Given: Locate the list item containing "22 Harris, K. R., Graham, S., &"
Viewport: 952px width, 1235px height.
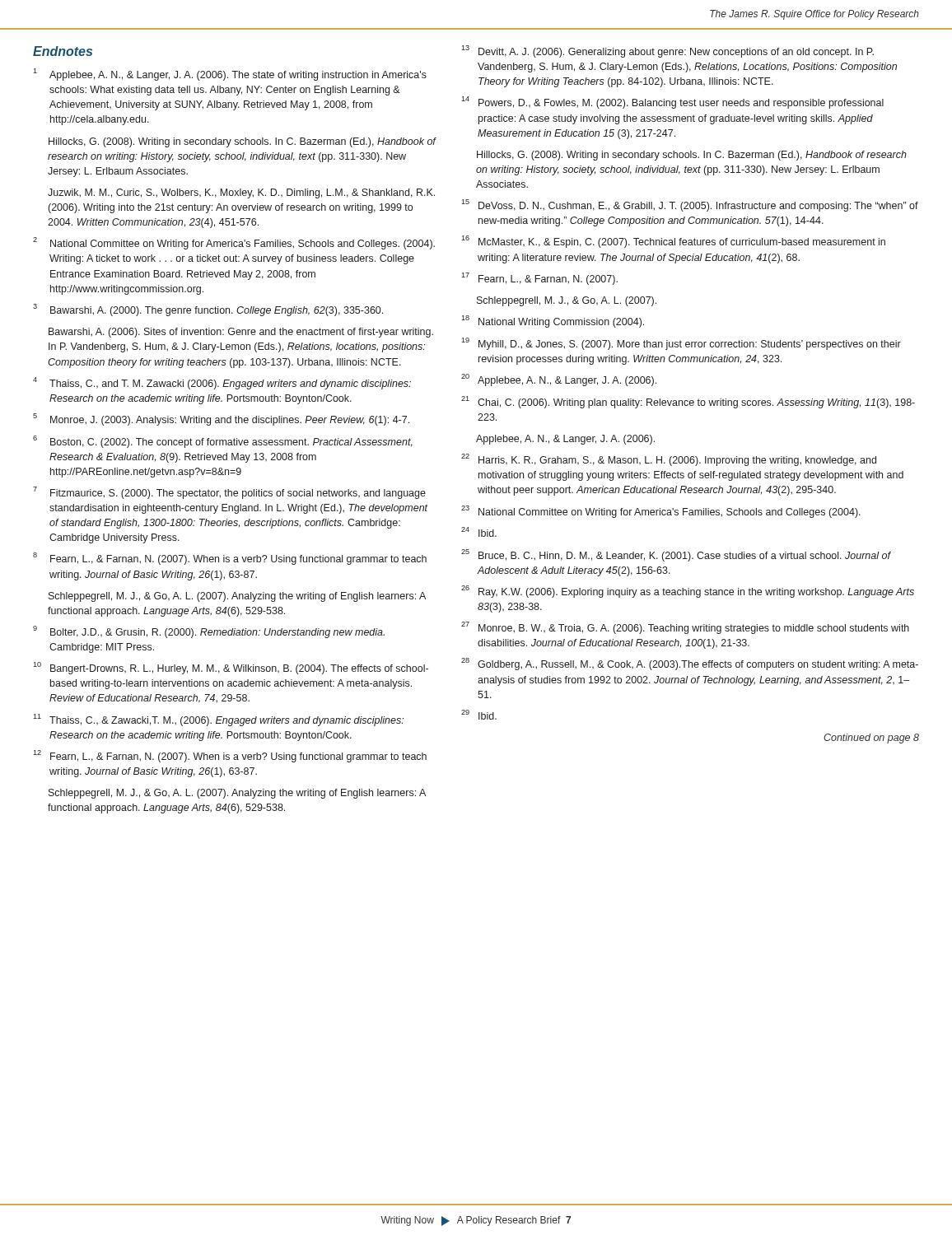Looking at the screenshot, I should [690, 475].
